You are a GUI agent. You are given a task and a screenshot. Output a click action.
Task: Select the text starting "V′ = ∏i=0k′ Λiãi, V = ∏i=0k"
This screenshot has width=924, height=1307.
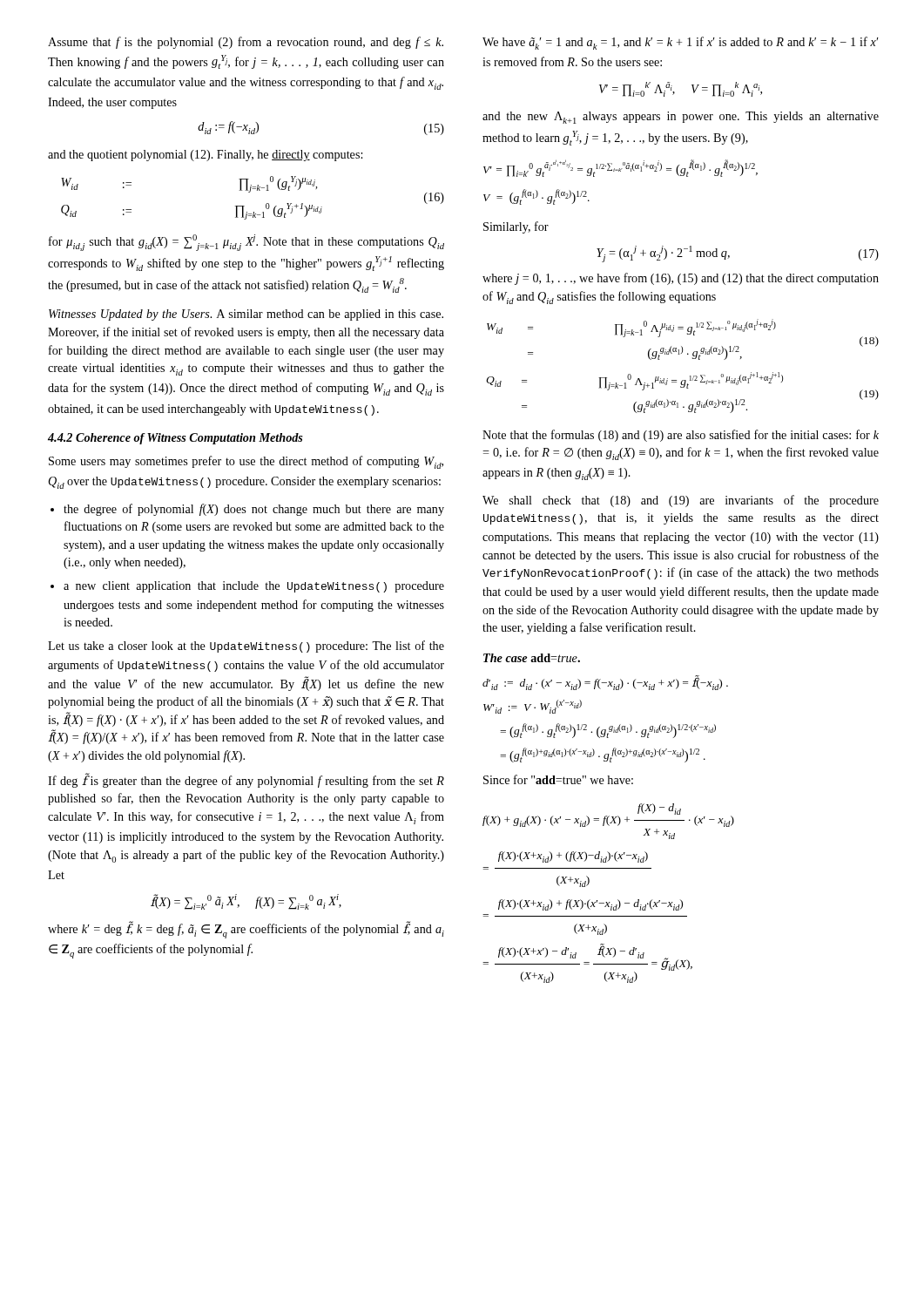(681, 89)
